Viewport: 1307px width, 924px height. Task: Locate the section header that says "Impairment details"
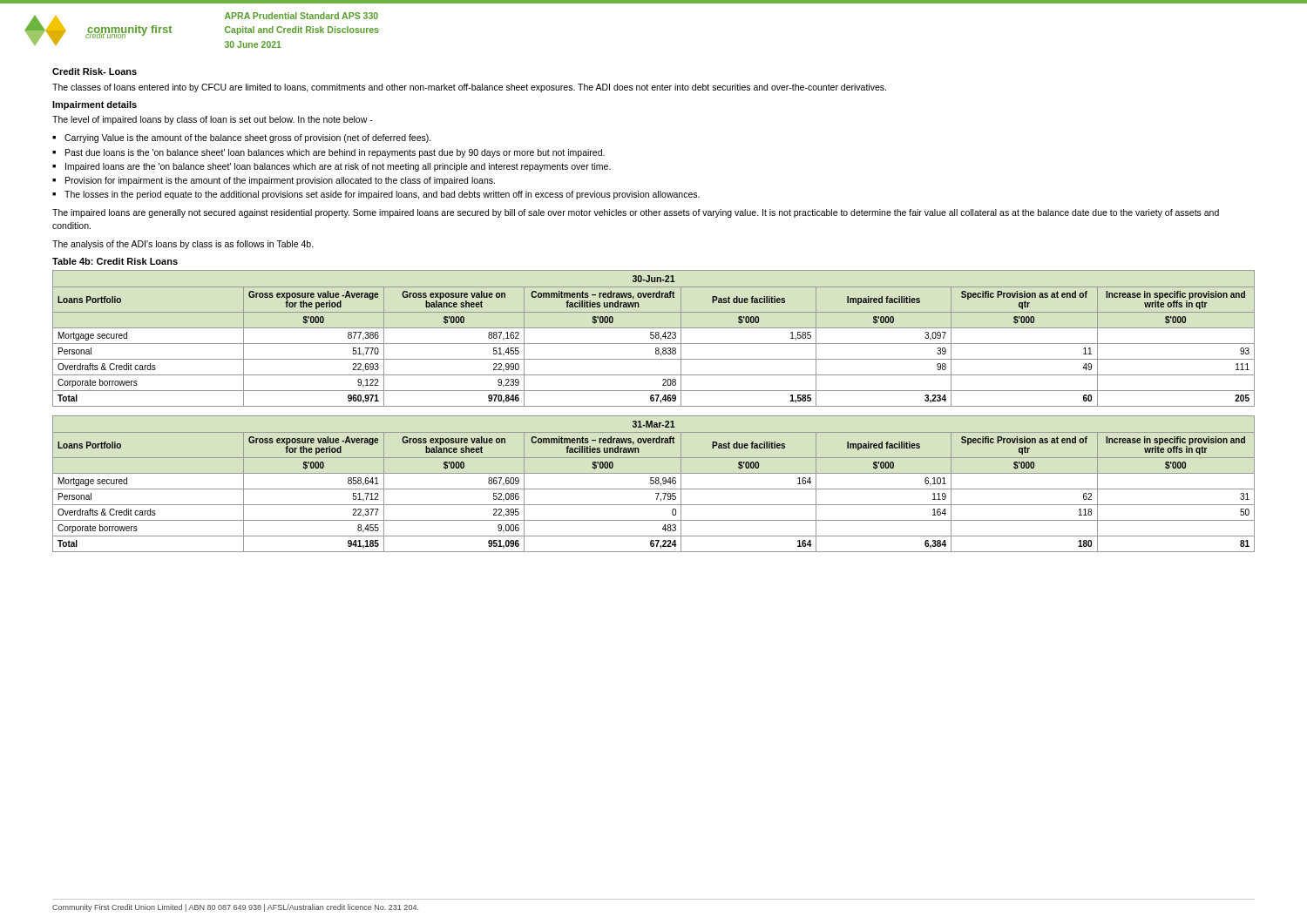tap(95, 105)
